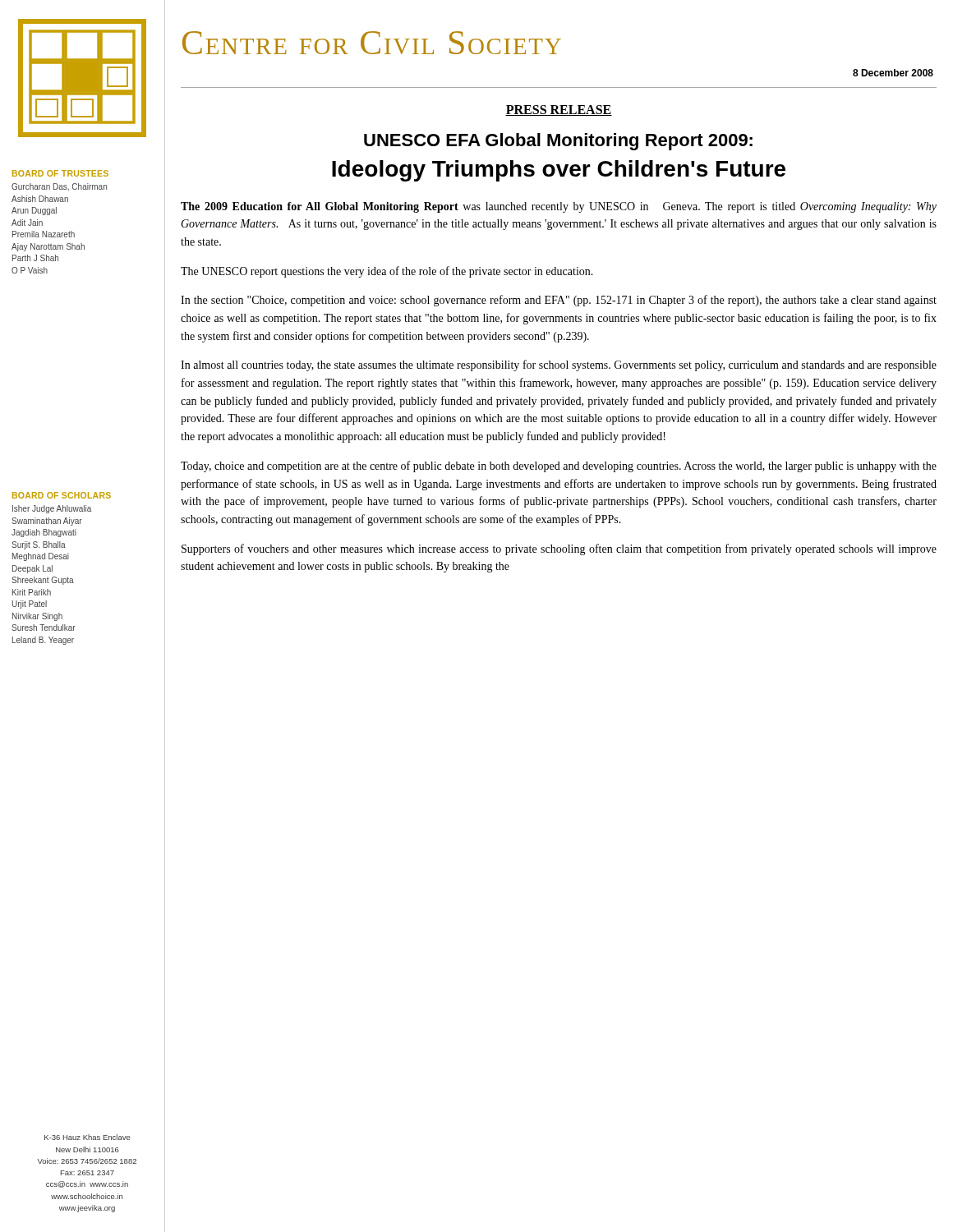Find the title with the text "Centre for Civil Society"

(x=372, y=43)
